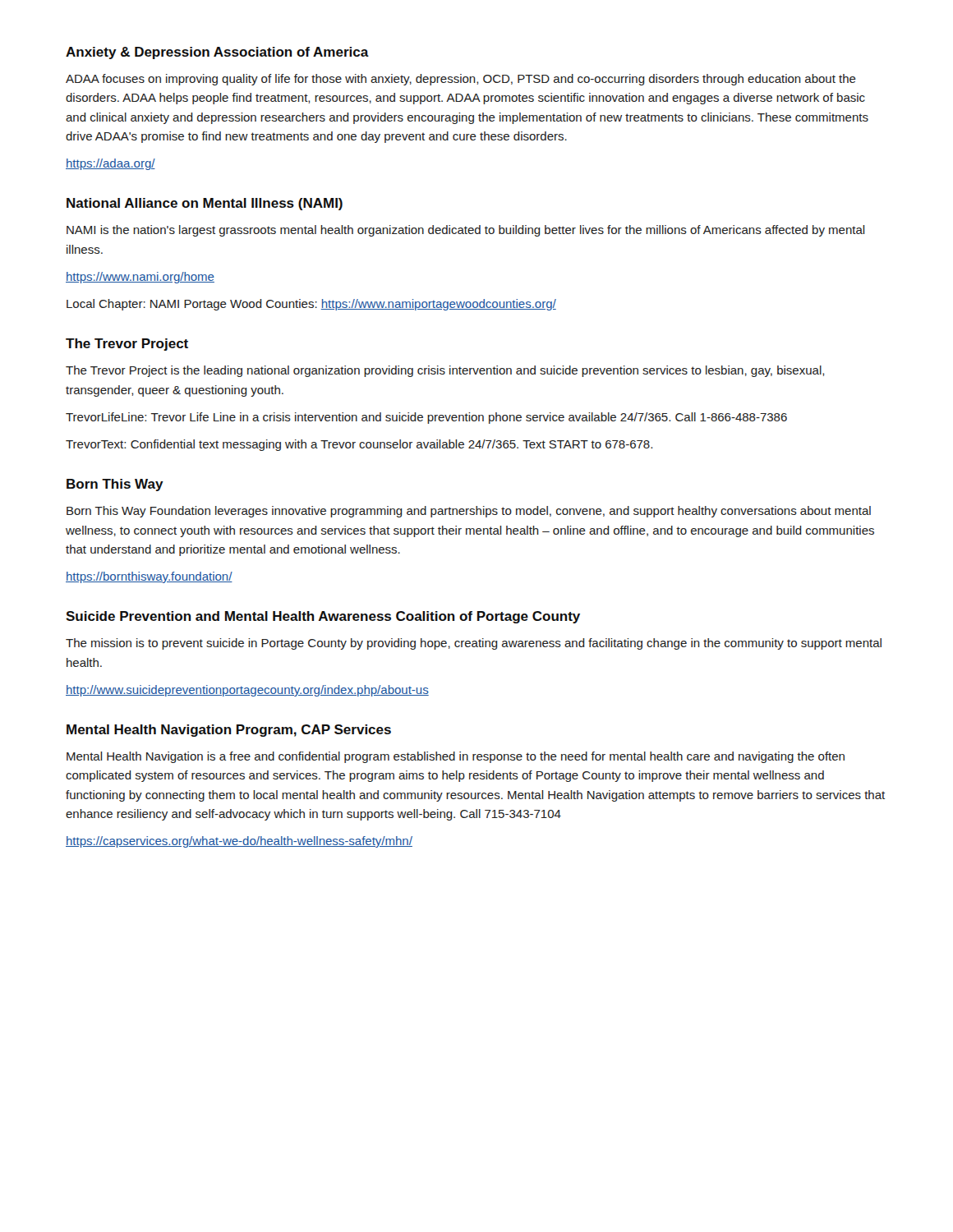Point to the section header beginning "National Alliance on Mental"
The width and height of the screenshot is (953, 1232).
click(204, 203)
